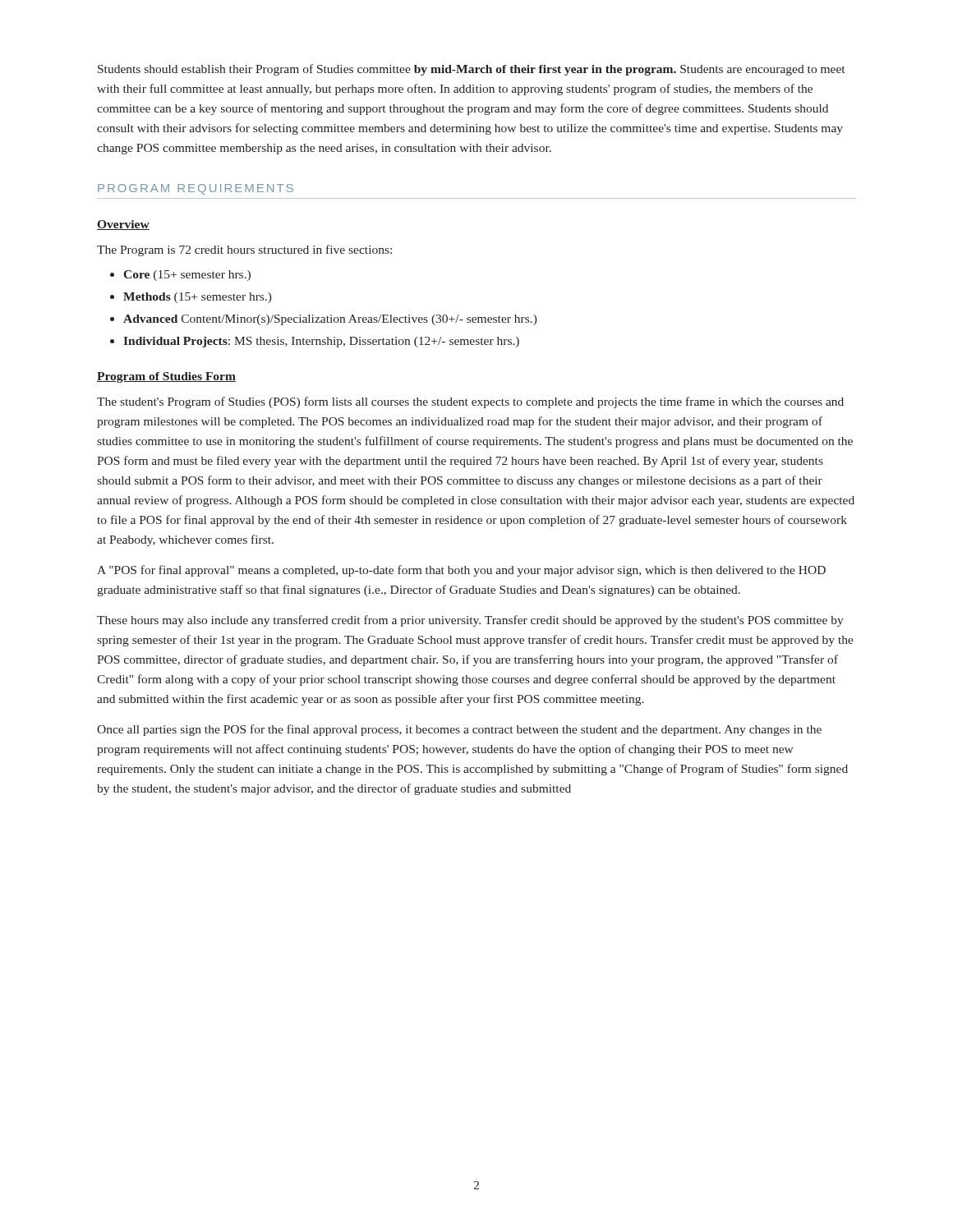953x1232 pixels.
Task: Point to the passage starting "A "POS for final approval" means"
Action: pyautogui.click(x=461, y=580)
